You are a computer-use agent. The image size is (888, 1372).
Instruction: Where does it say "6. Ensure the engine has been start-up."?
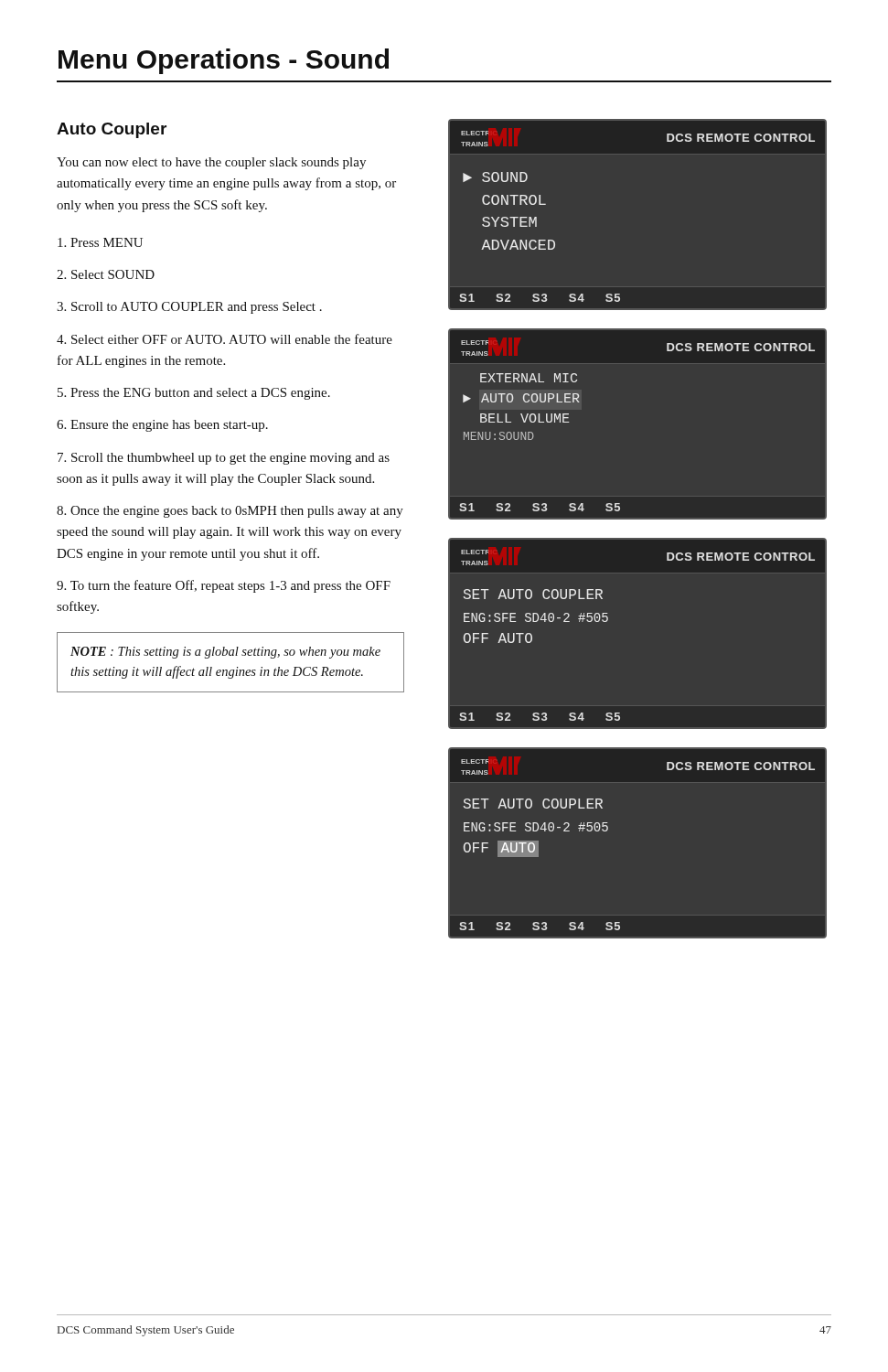click(x=230, y=425)
